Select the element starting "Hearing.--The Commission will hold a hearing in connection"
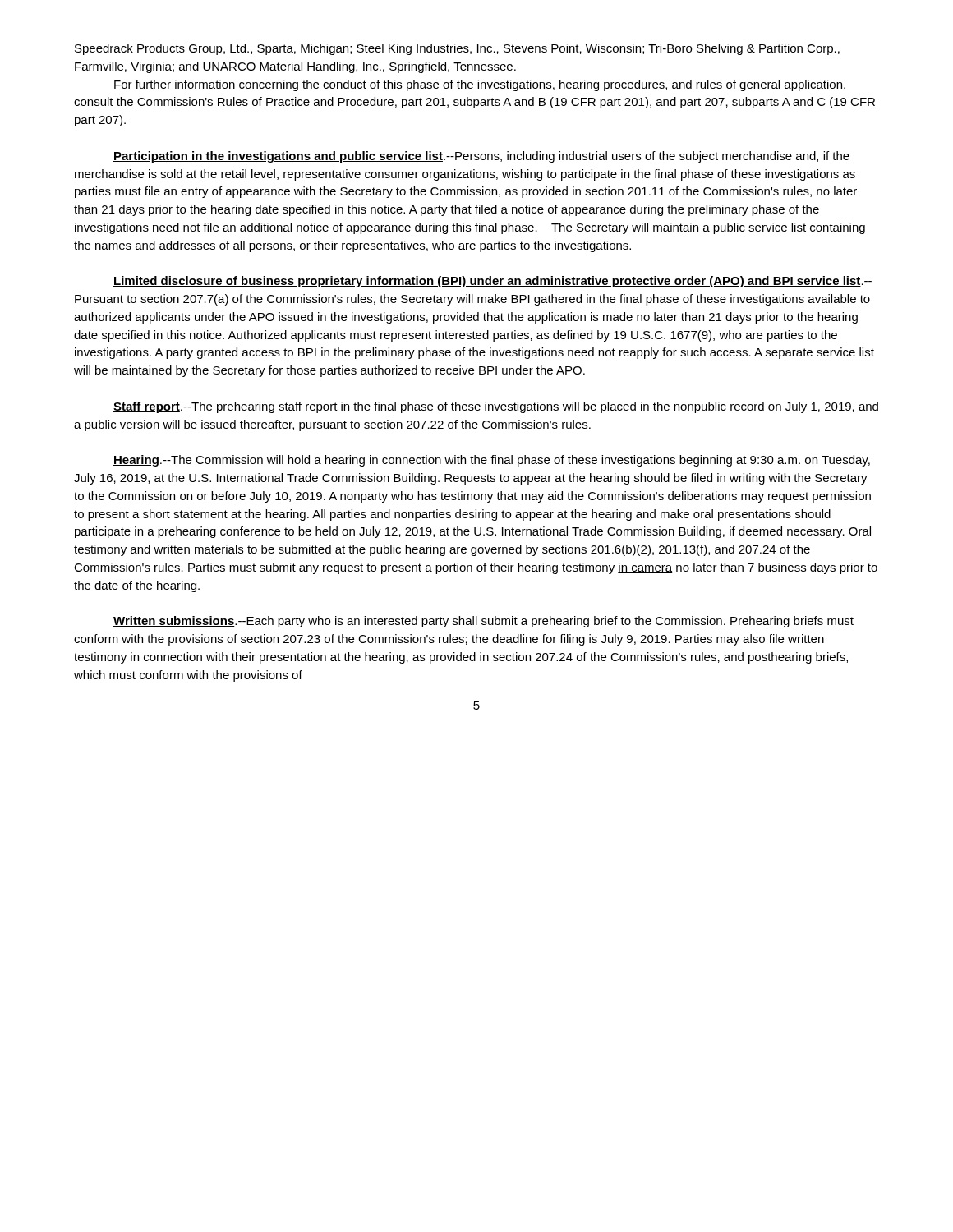Image resolution: width=953 pixels, height=1232 pixels. click(x=476, y=523)
